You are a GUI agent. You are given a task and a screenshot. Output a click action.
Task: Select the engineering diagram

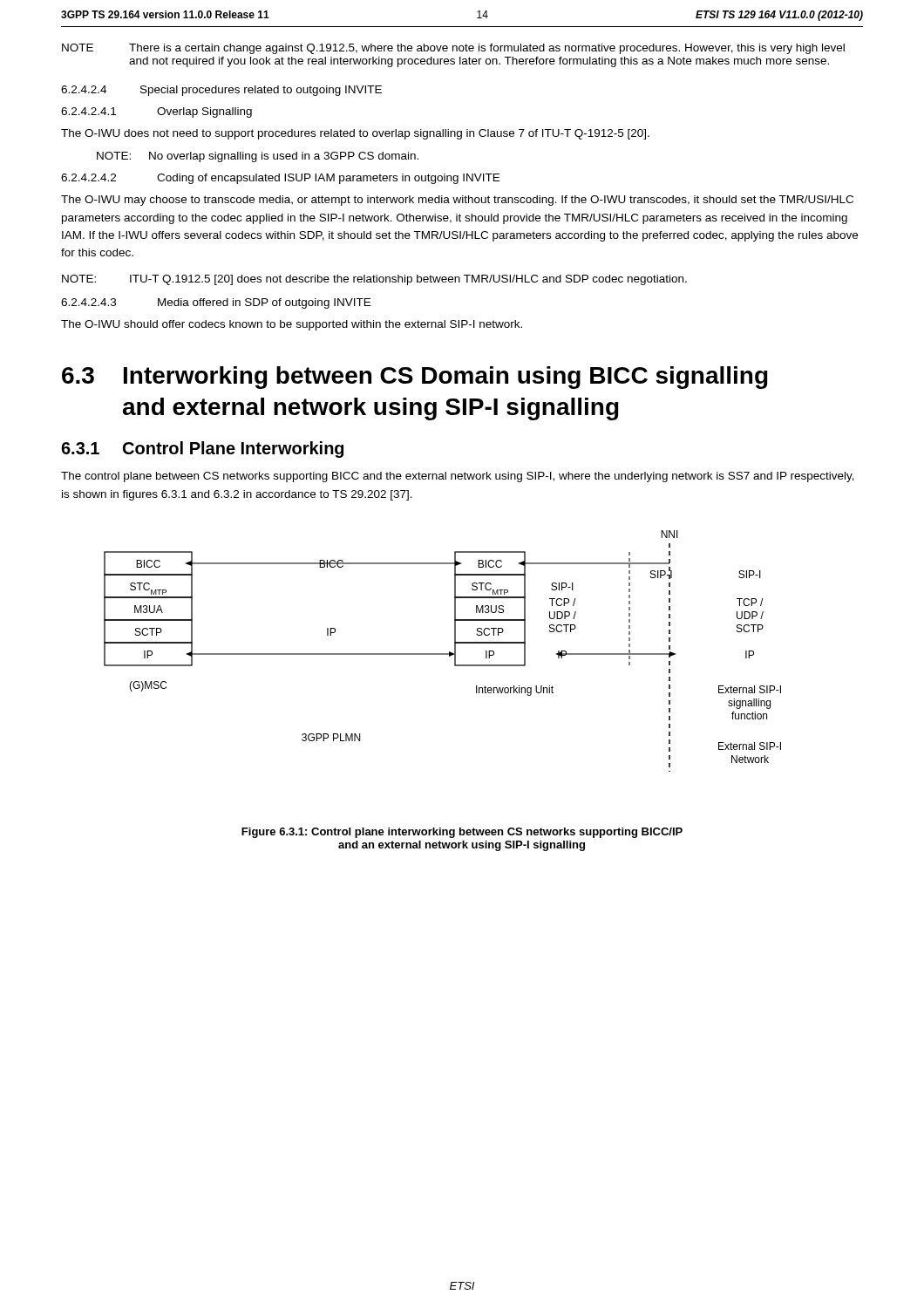462,664
